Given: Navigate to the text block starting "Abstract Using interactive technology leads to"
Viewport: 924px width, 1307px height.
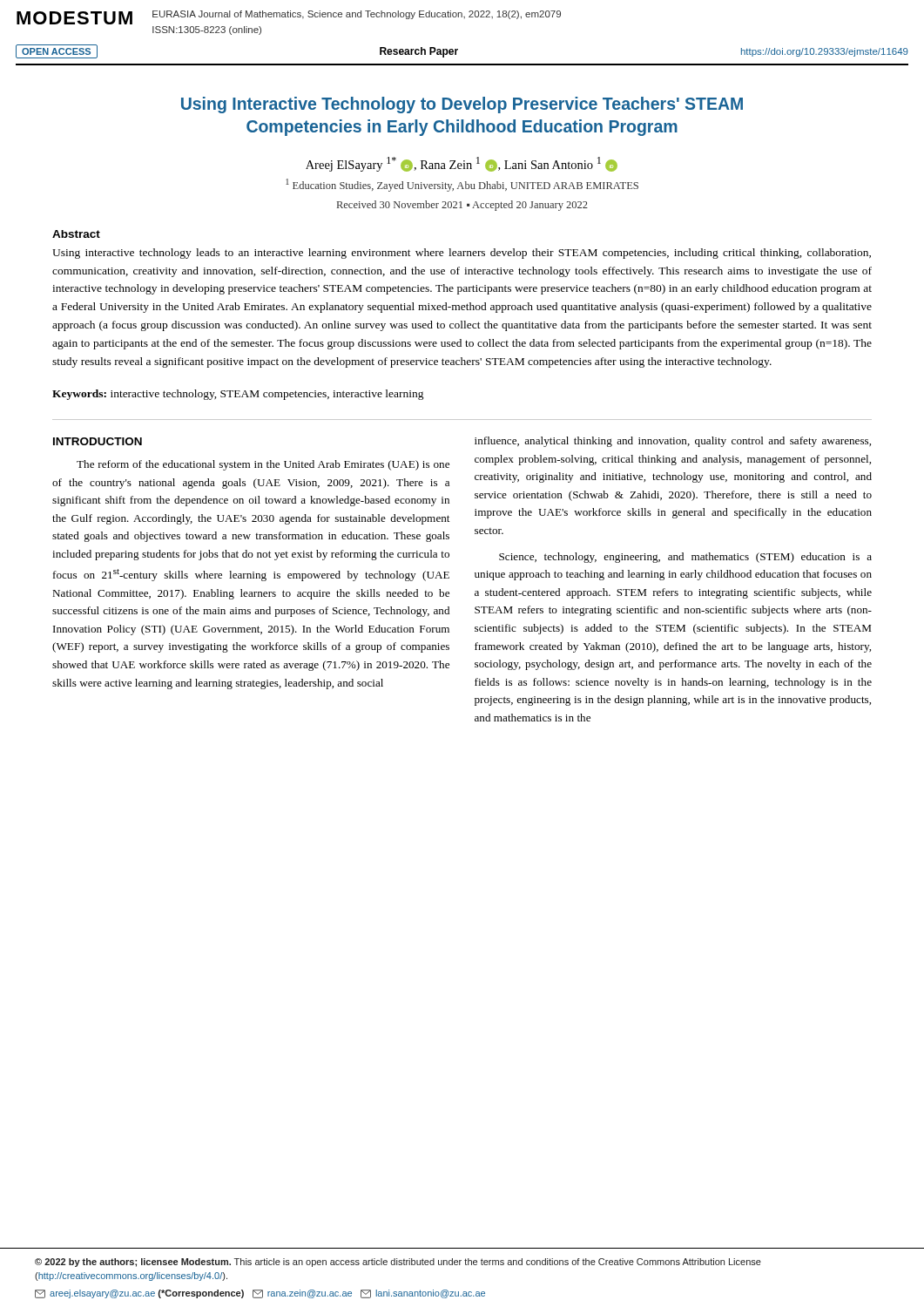Looking at the screenshot, I should pyautogui.click(x=462, y=299).
